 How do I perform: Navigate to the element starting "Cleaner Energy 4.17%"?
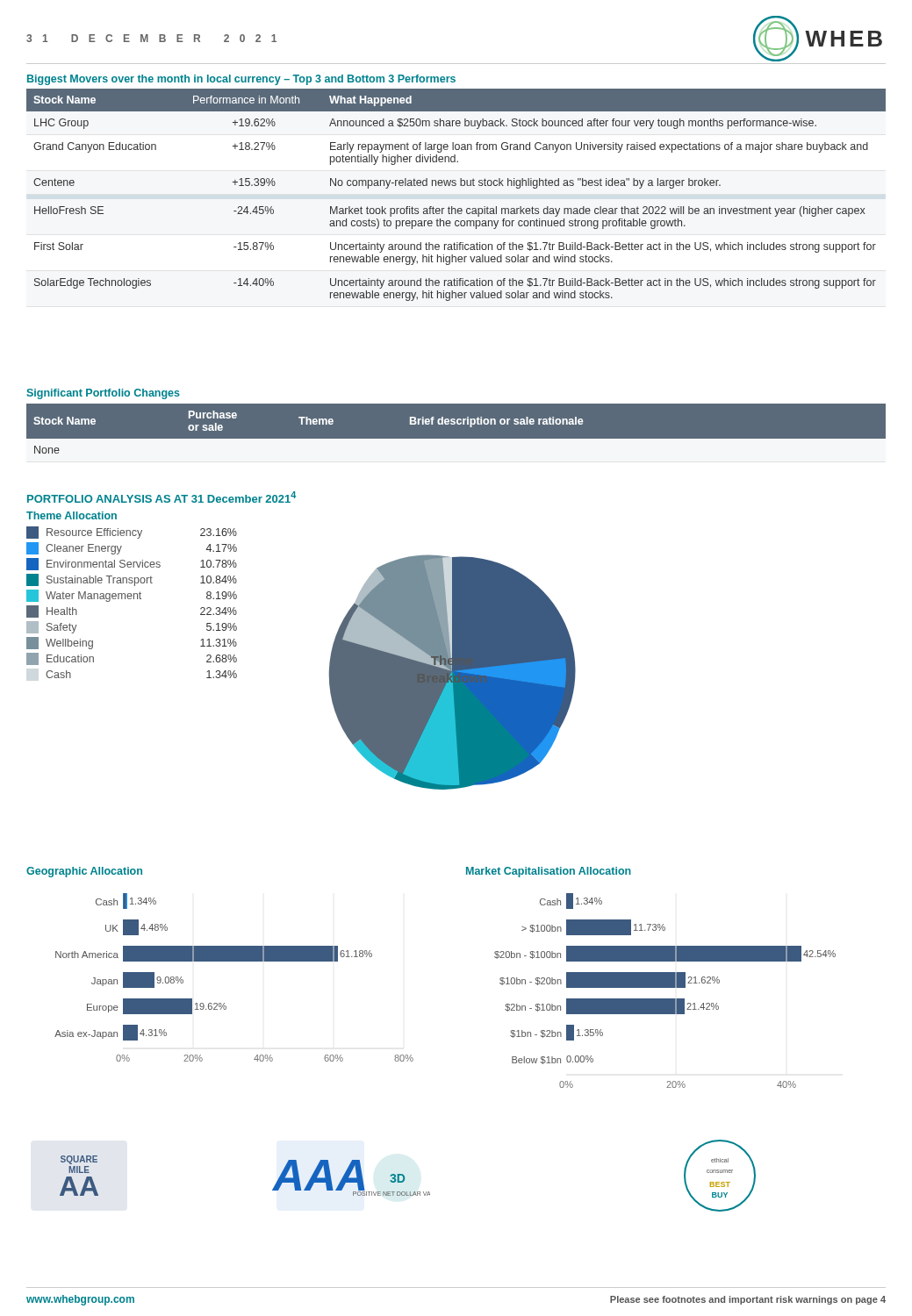pos(132,548)
